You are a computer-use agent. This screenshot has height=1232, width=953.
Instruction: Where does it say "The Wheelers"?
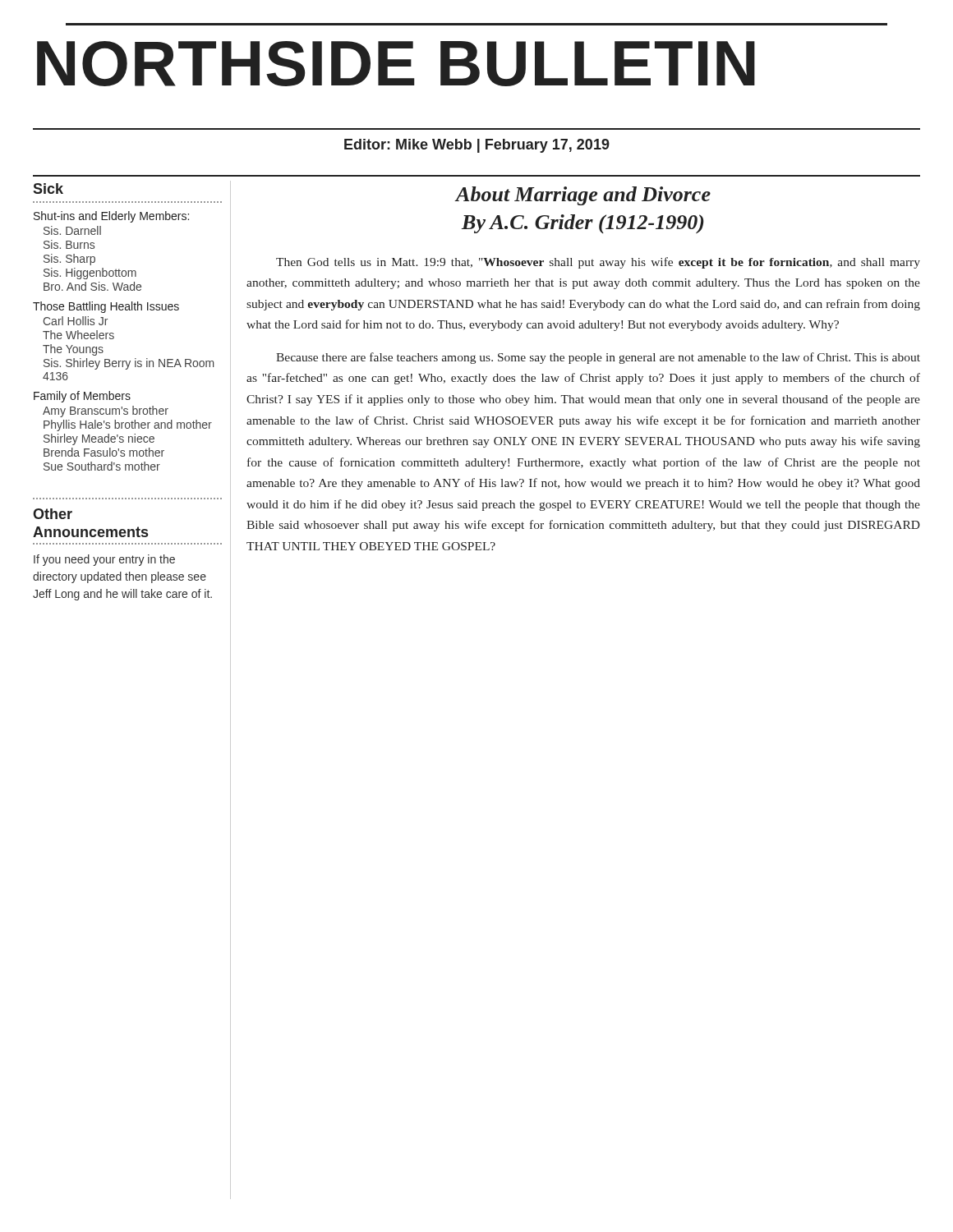78,335
